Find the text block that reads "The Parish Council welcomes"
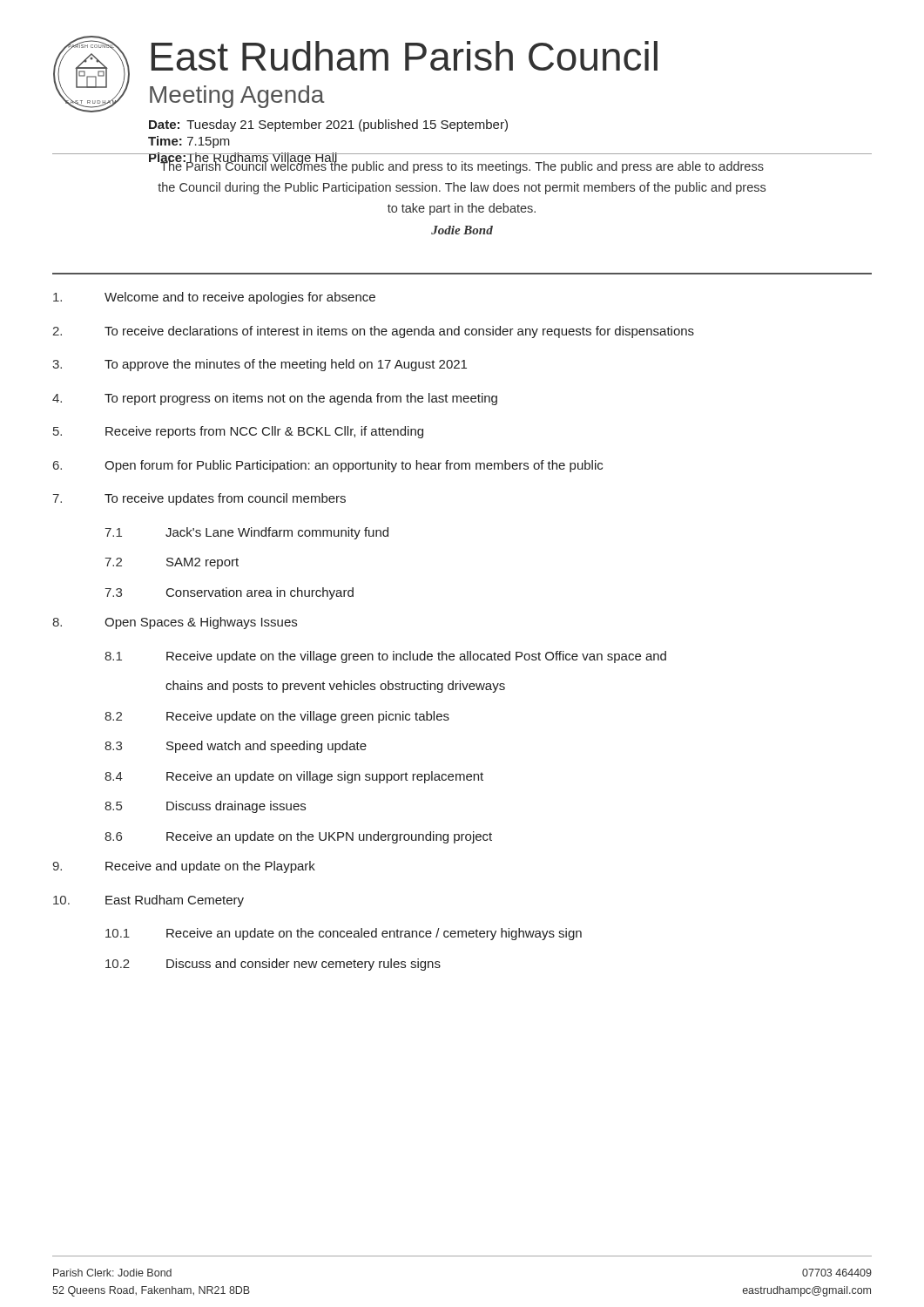924x1307 pixels. [462, 198]
